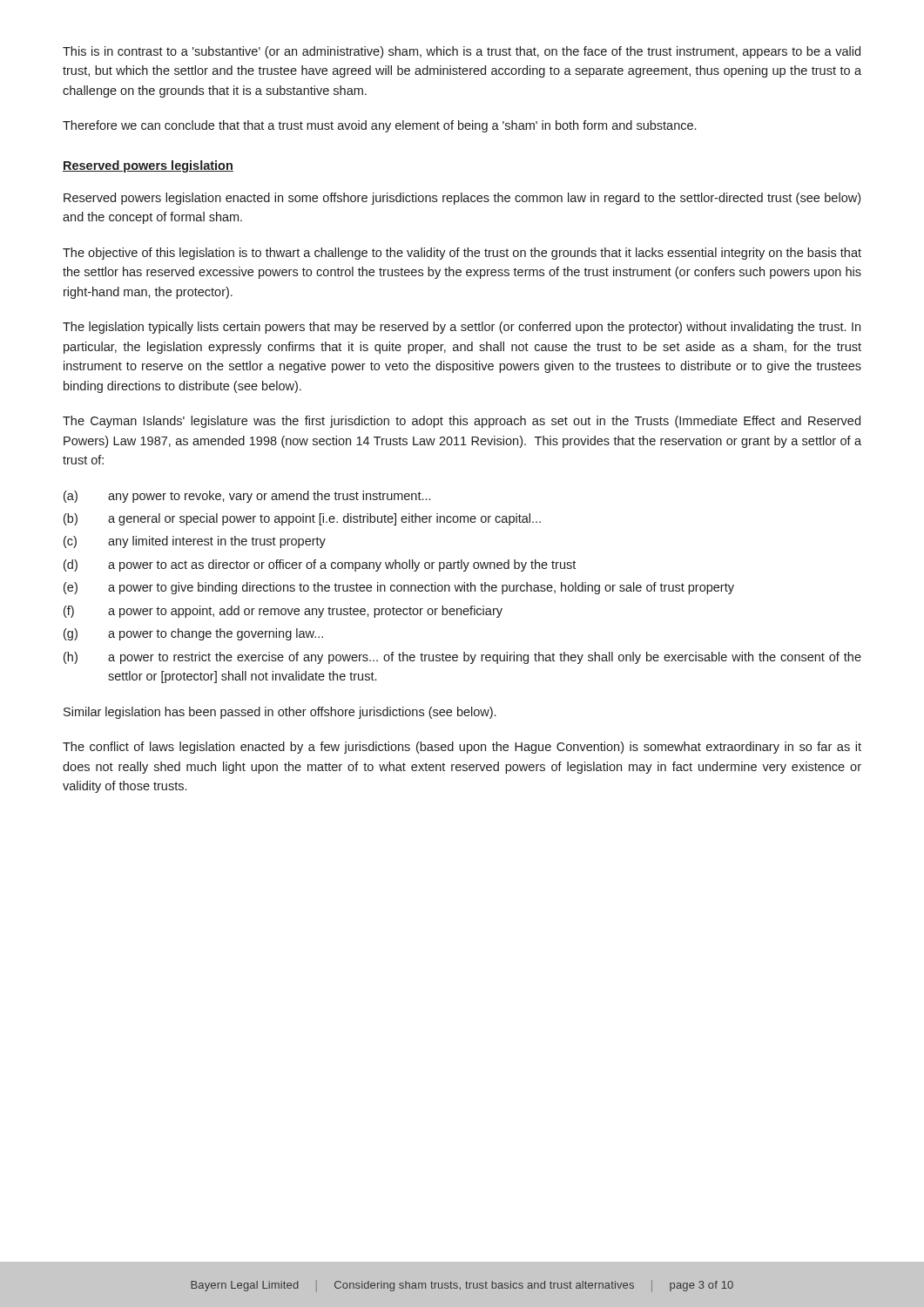This screenshot has height=1307, width=924.
Task: Click on the text block containing "This is in"
Action: 462,71
